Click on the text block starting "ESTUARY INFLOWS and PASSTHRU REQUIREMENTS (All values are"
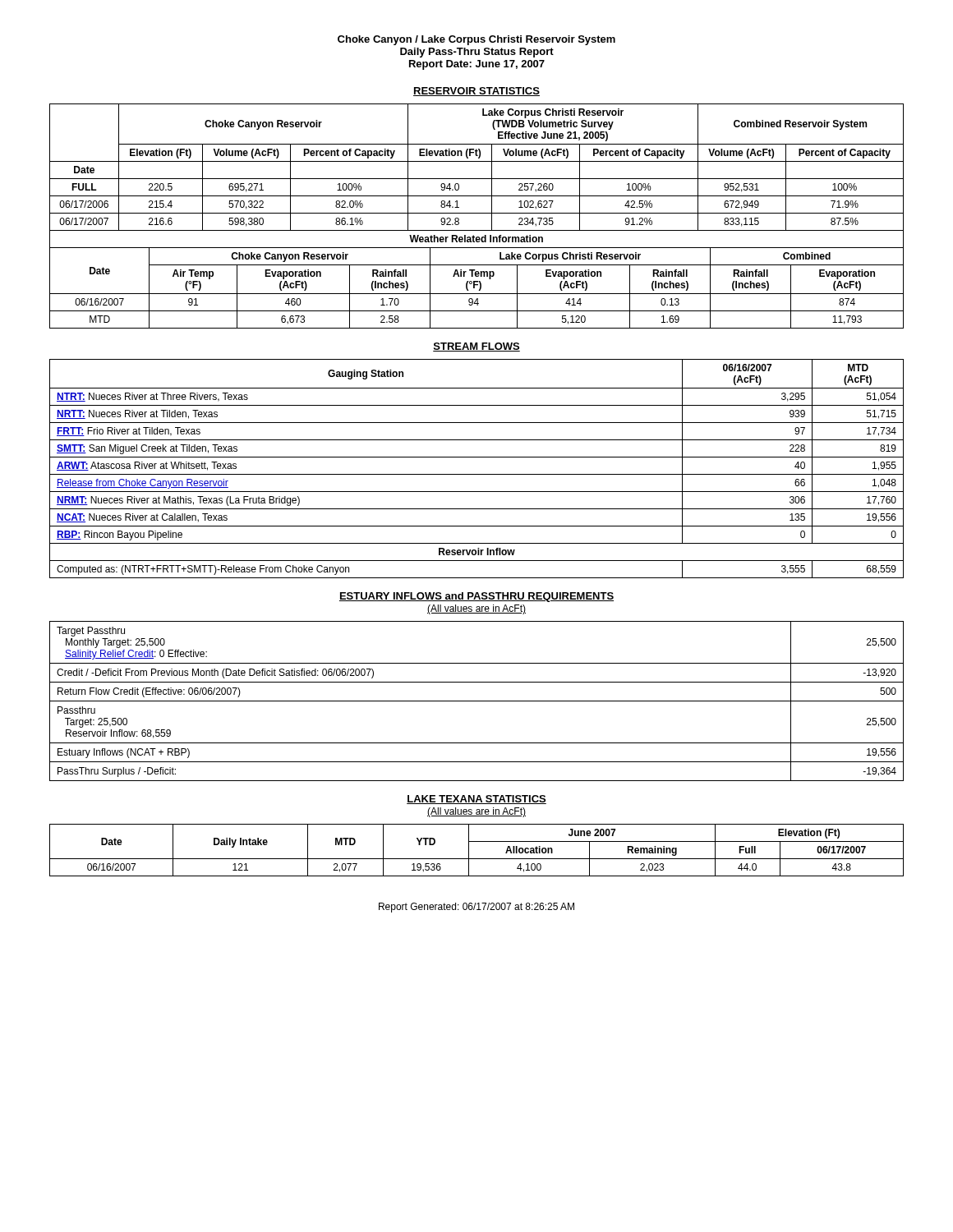The image size is (953, 1232). click(476, 602)
